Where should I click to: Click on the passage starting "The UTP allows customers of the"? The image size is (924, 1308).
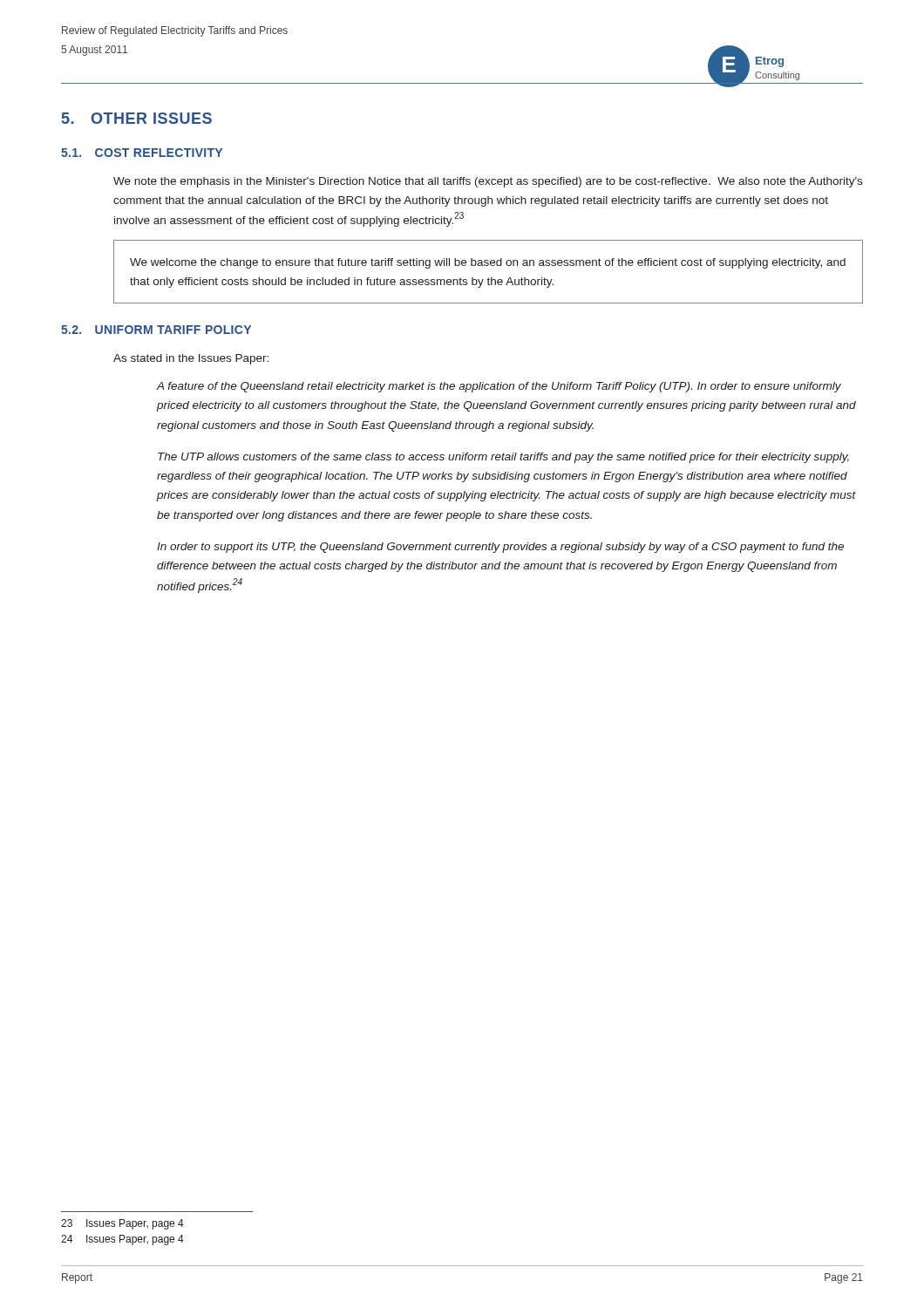506,485
